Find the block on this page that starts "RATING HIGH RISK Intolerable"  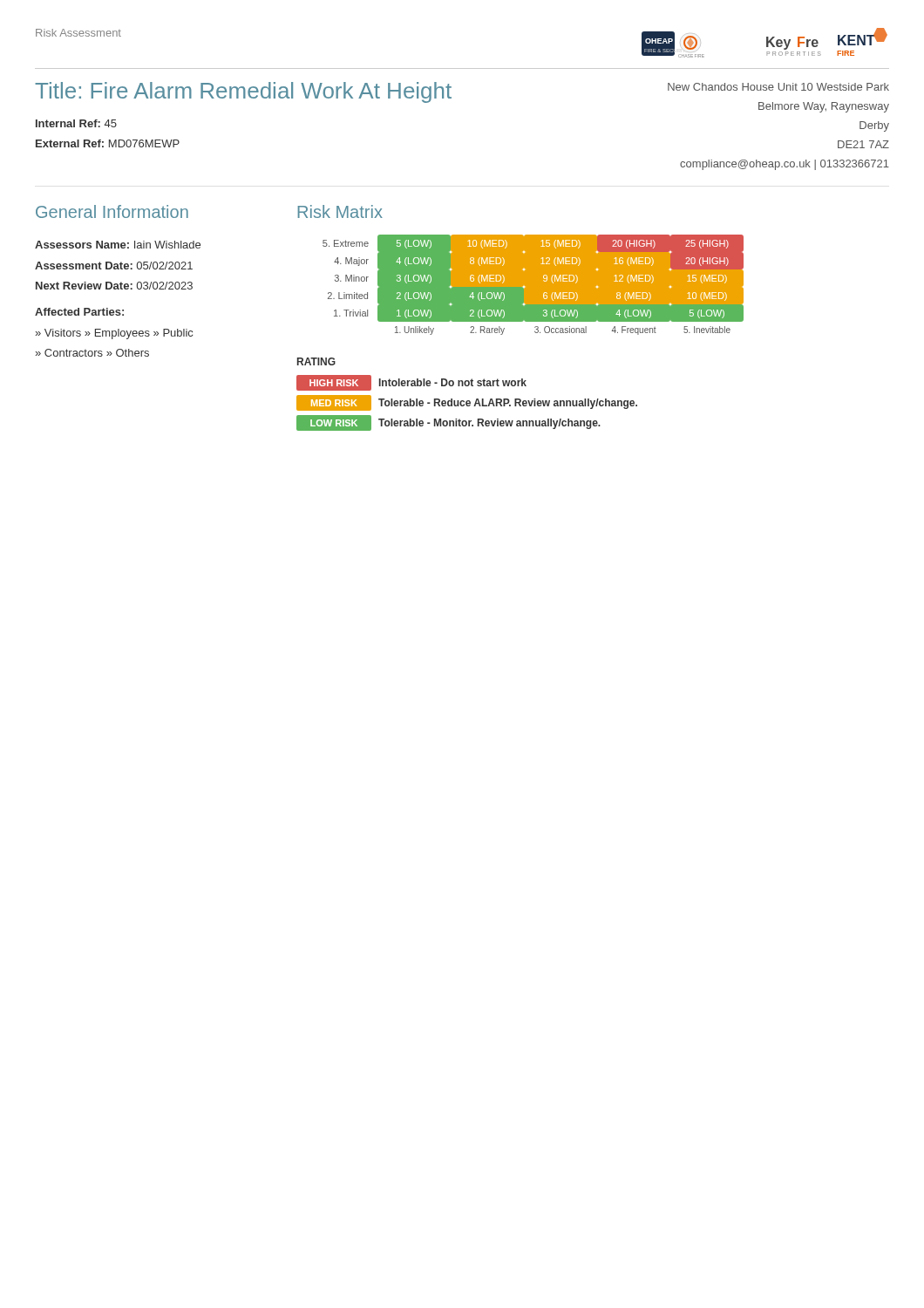click(x=467, y=394)
